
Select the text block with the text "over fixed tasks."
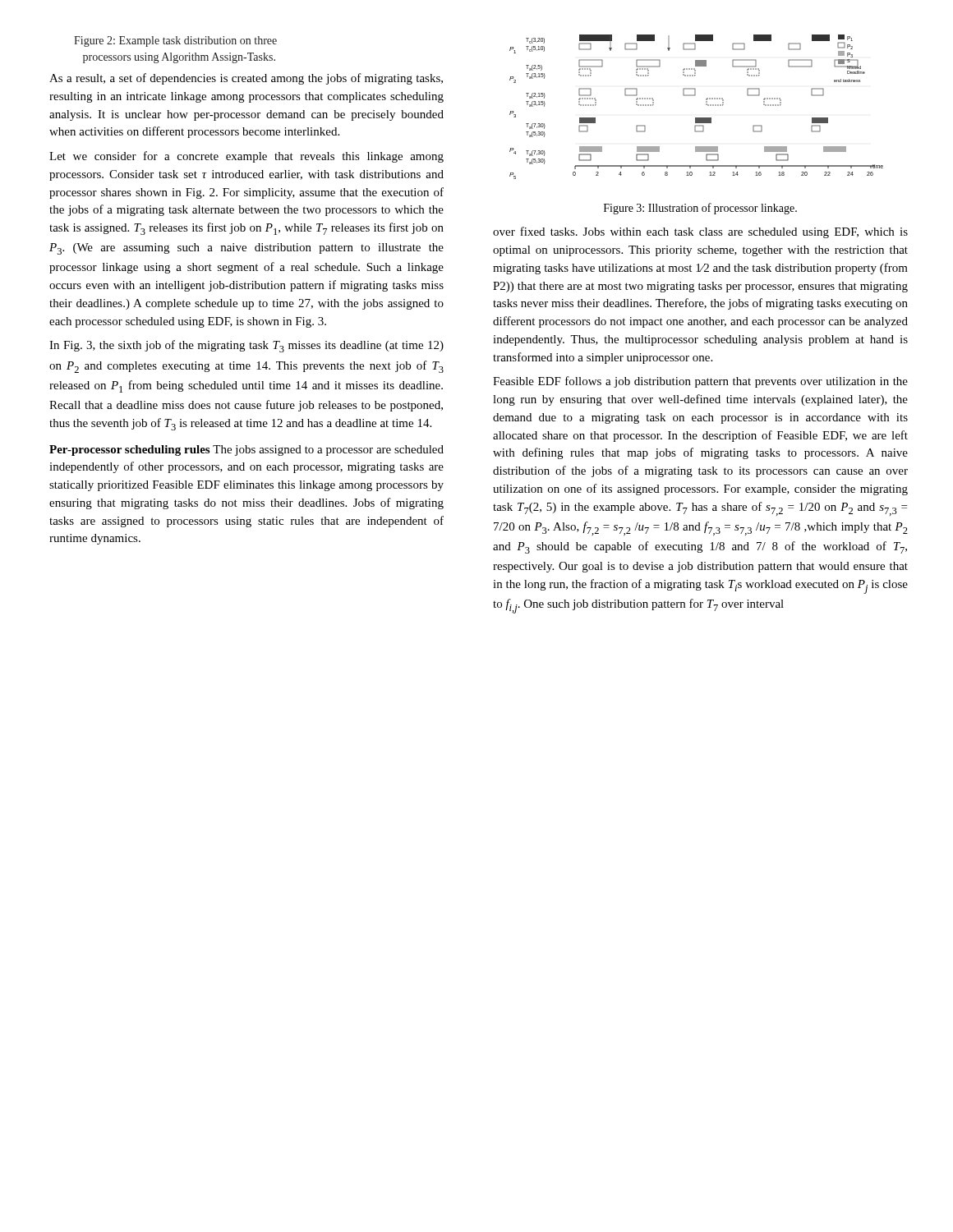tap(700, 294)
